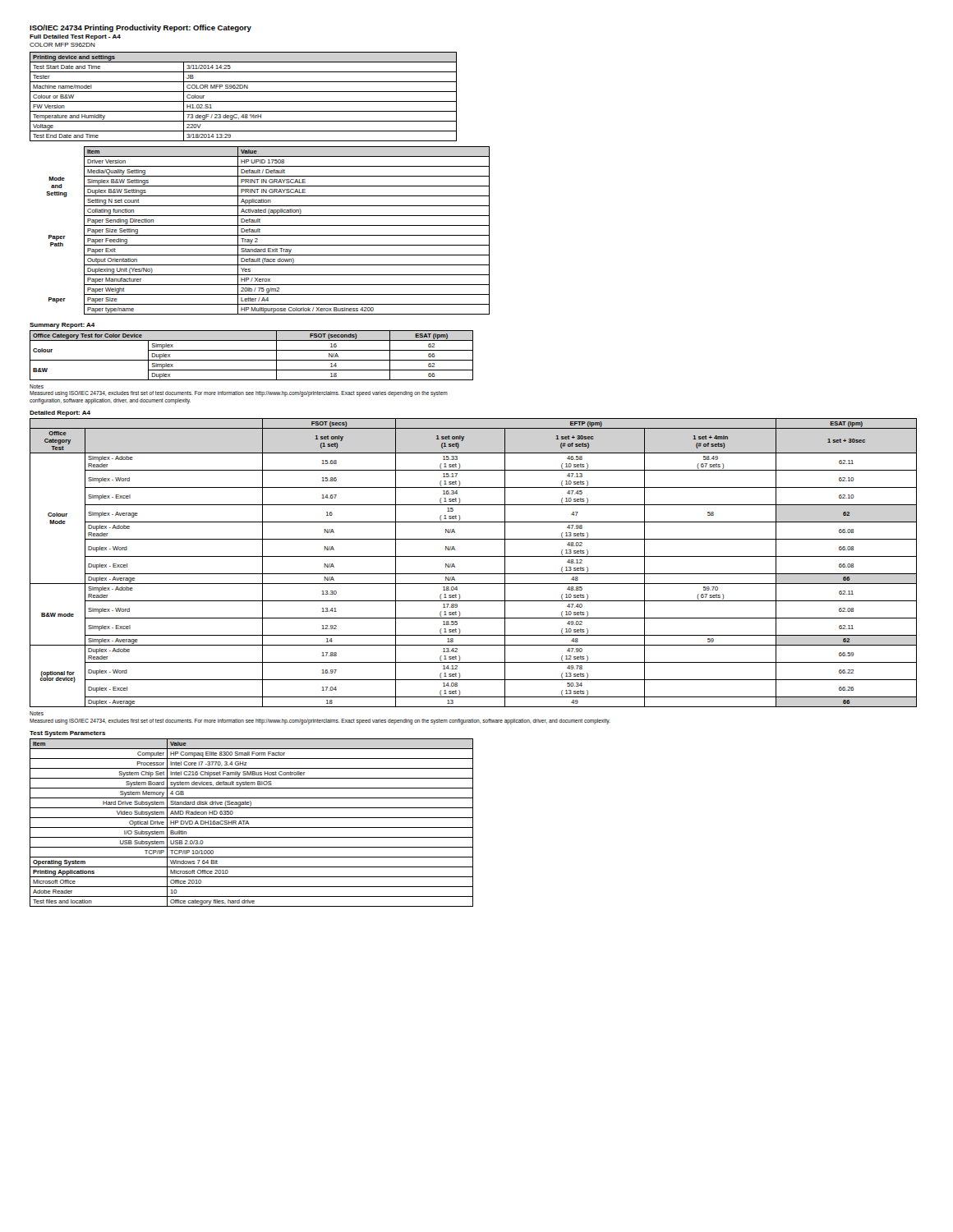
Task: Select the table that reads "Paper Feeding"
Action: 476,230
